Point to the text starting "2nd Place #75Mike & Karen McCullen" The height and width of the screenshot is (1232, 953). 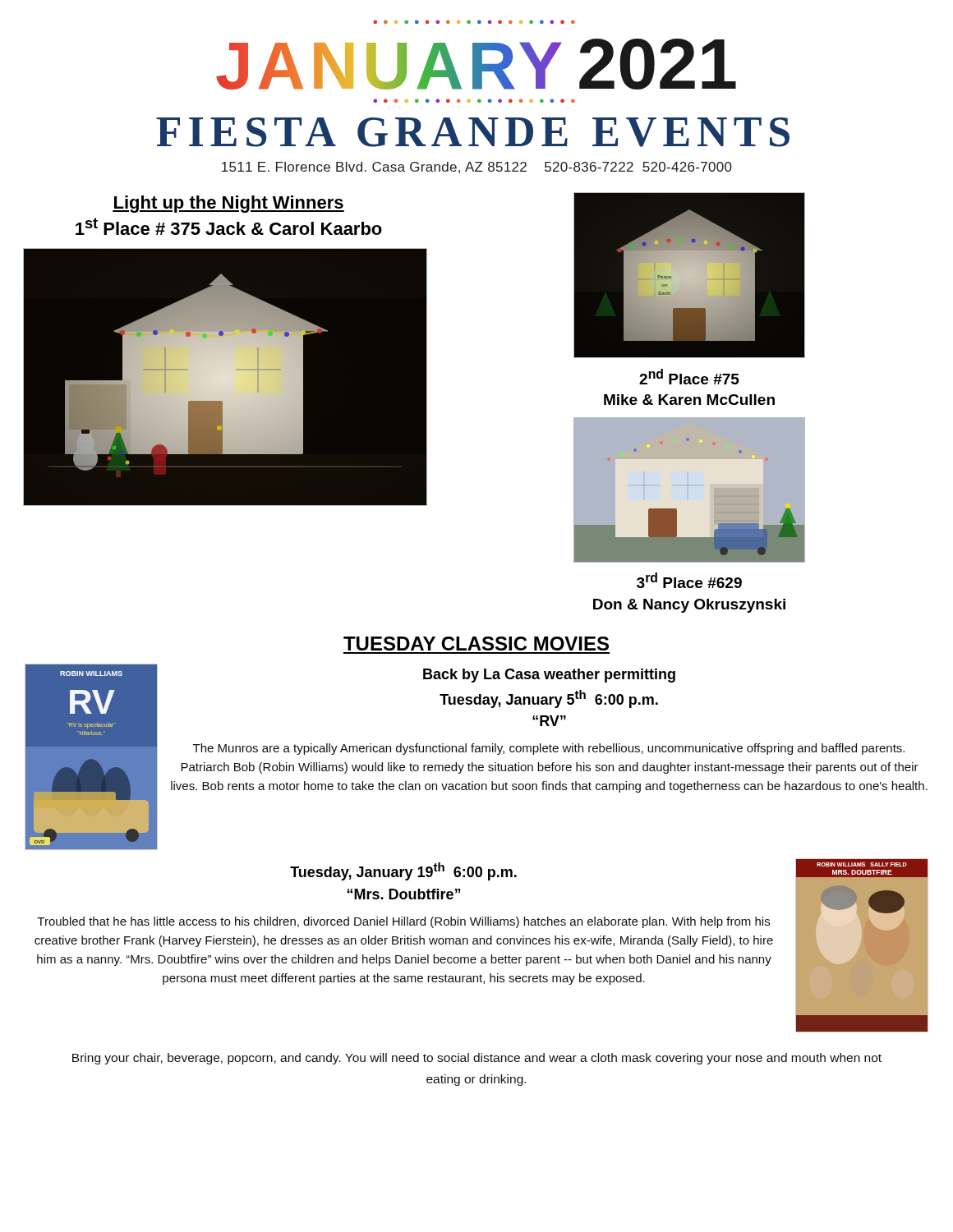(689, 387)
